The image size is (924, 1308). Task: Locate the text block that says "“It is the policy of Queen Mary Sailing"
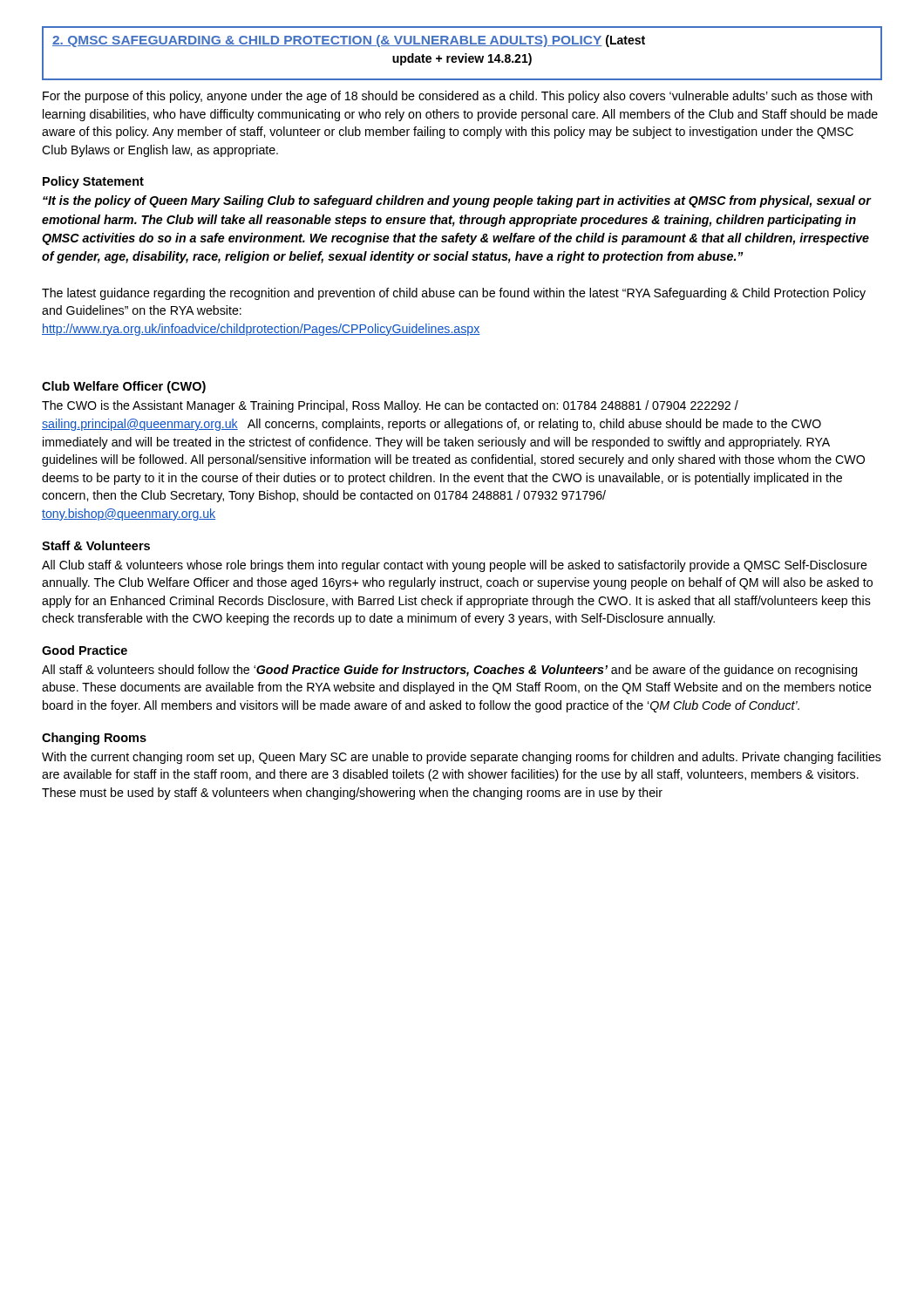[x=456, y=229]
